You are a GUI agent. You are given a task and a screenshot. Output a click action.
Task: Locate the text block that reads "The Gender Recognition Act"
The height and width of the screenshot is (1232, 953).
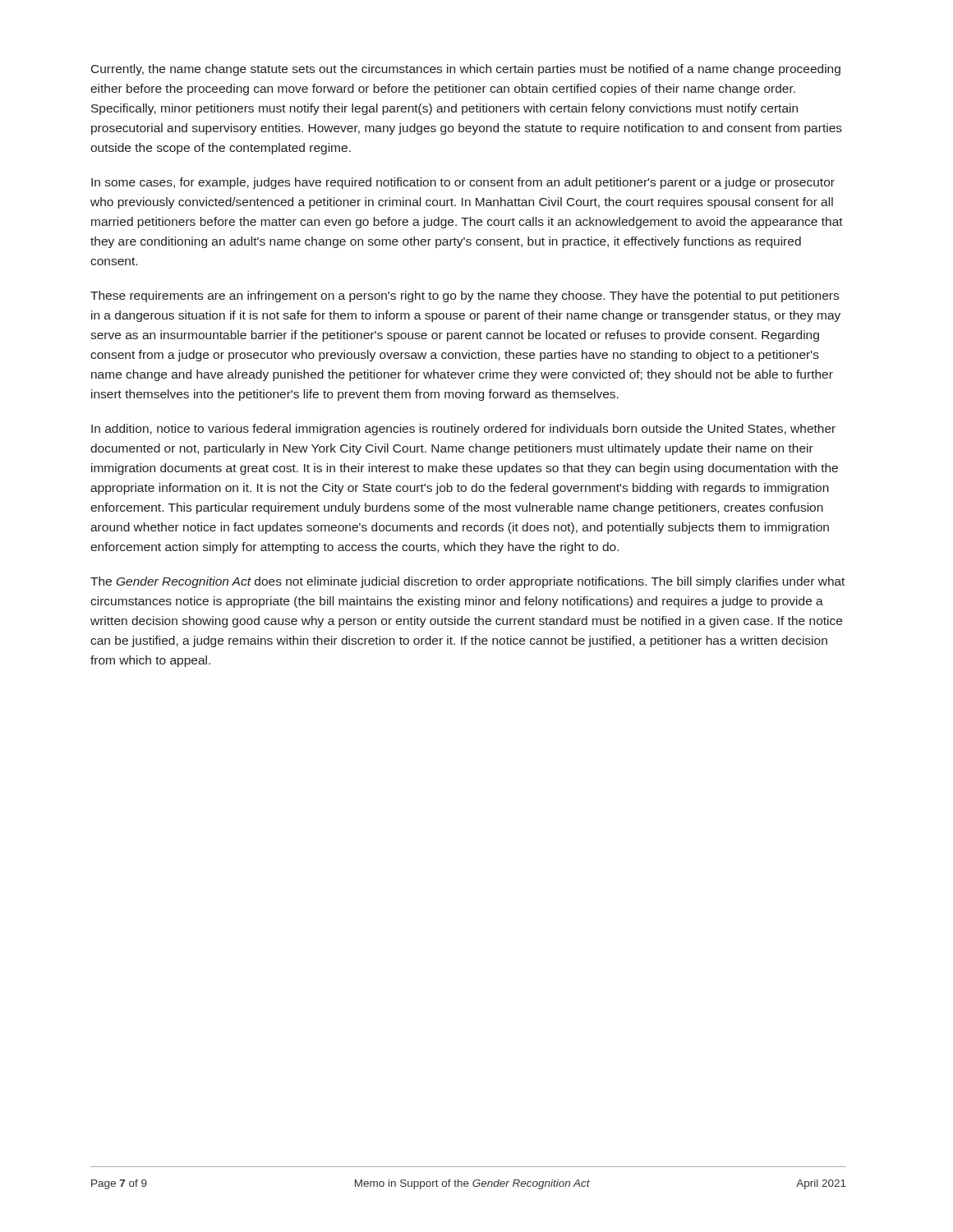pyautogui.click(x=468, y=621)
